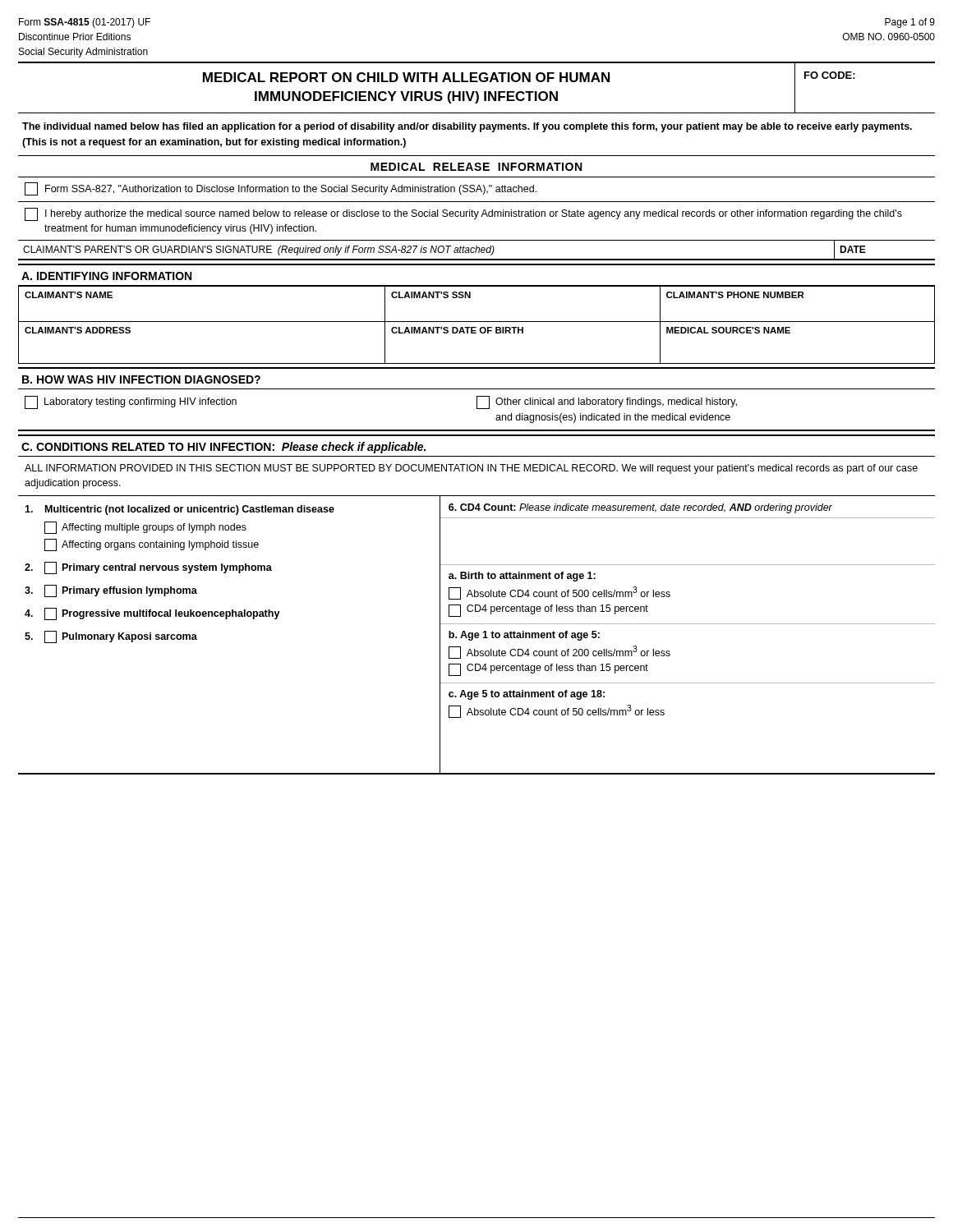Locate the block starting "A. IDENTIFYING INFORMATION"

pyautogui.click(x=107, y=276)
